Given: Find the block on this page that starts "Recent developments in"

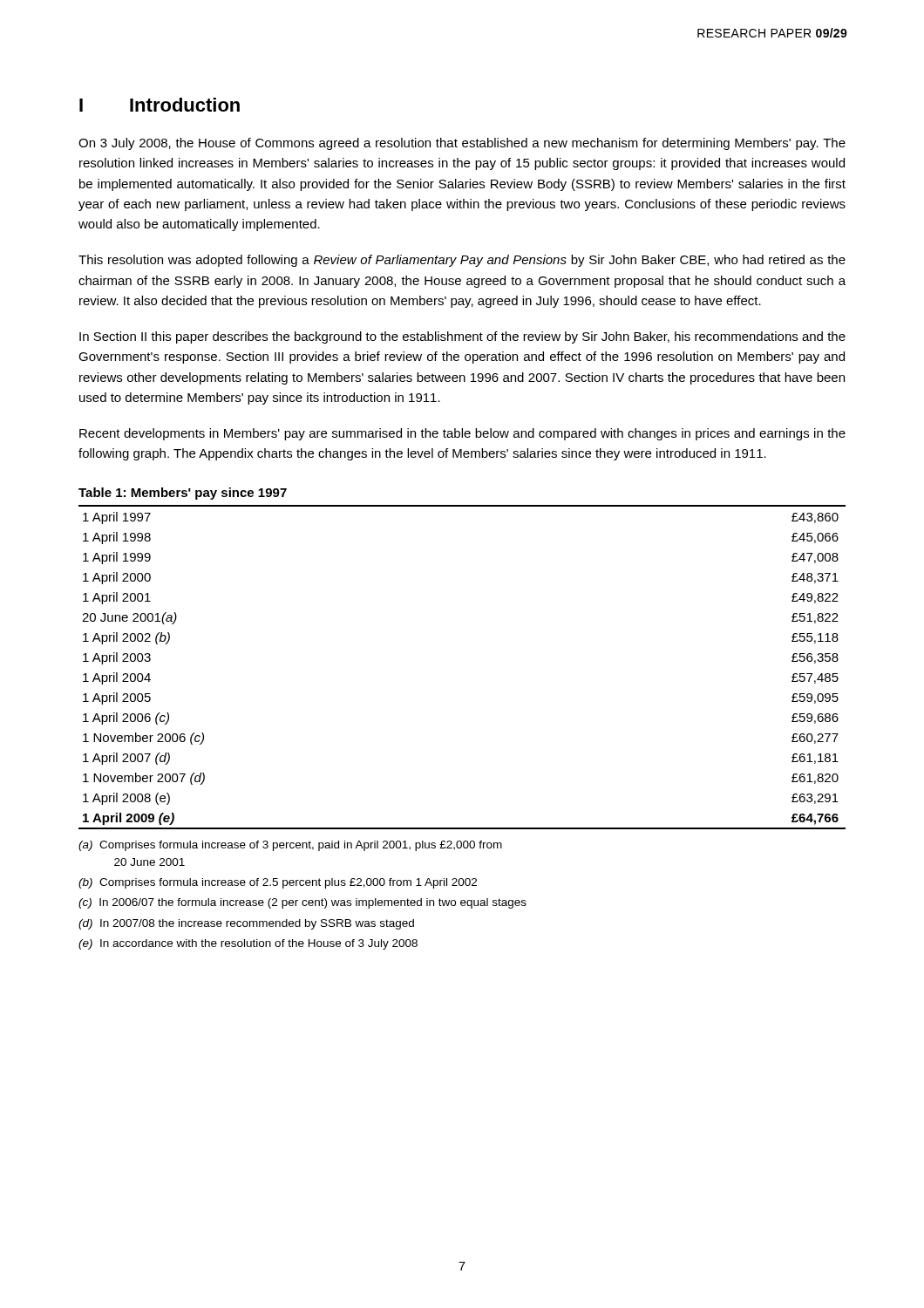Looking at the screenshot, I should 462,443.
